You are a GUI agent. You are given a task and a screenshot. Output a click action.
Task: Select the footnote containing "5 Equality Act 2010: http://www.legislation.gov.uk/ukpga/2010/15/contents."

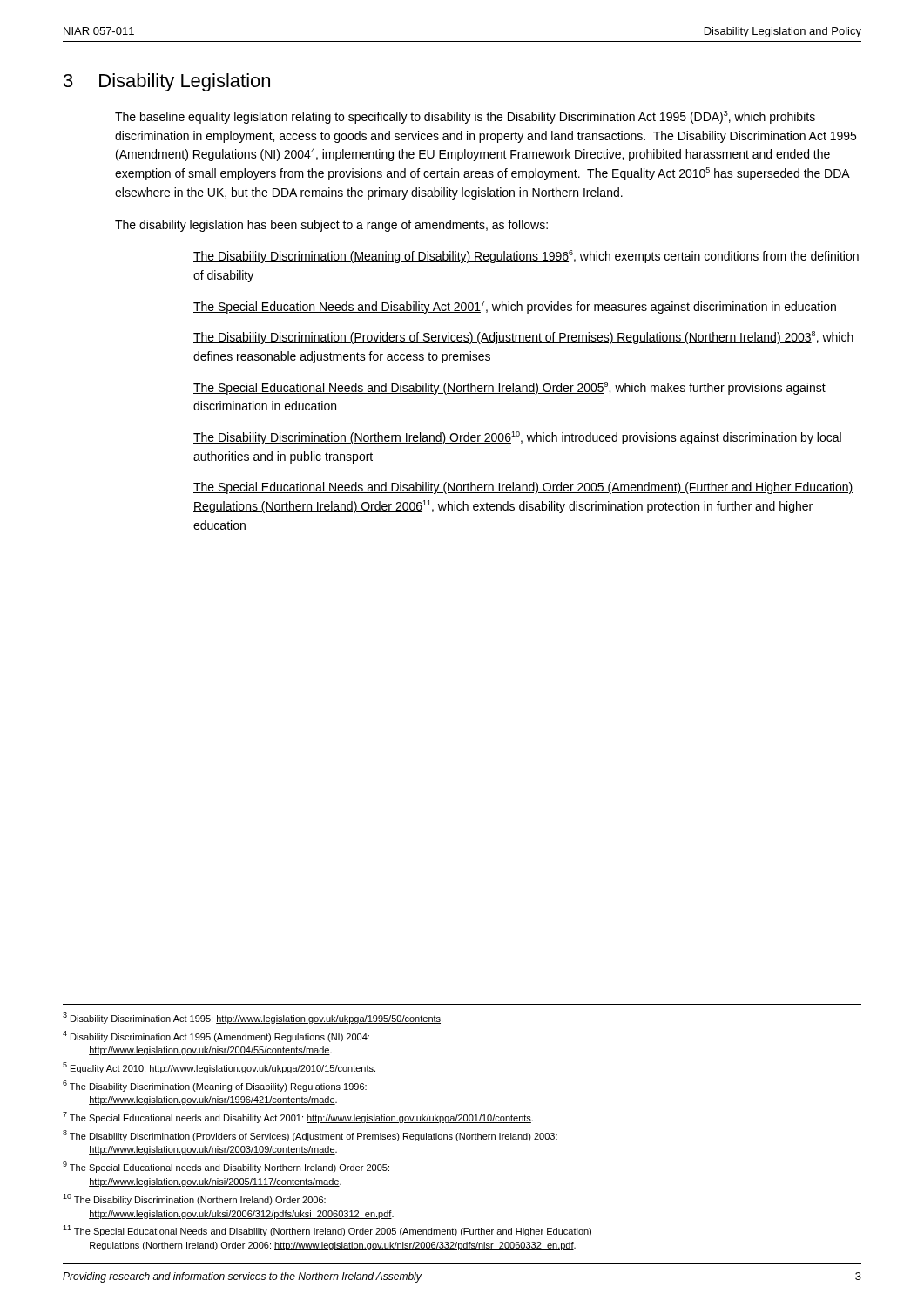[220, 1067]
